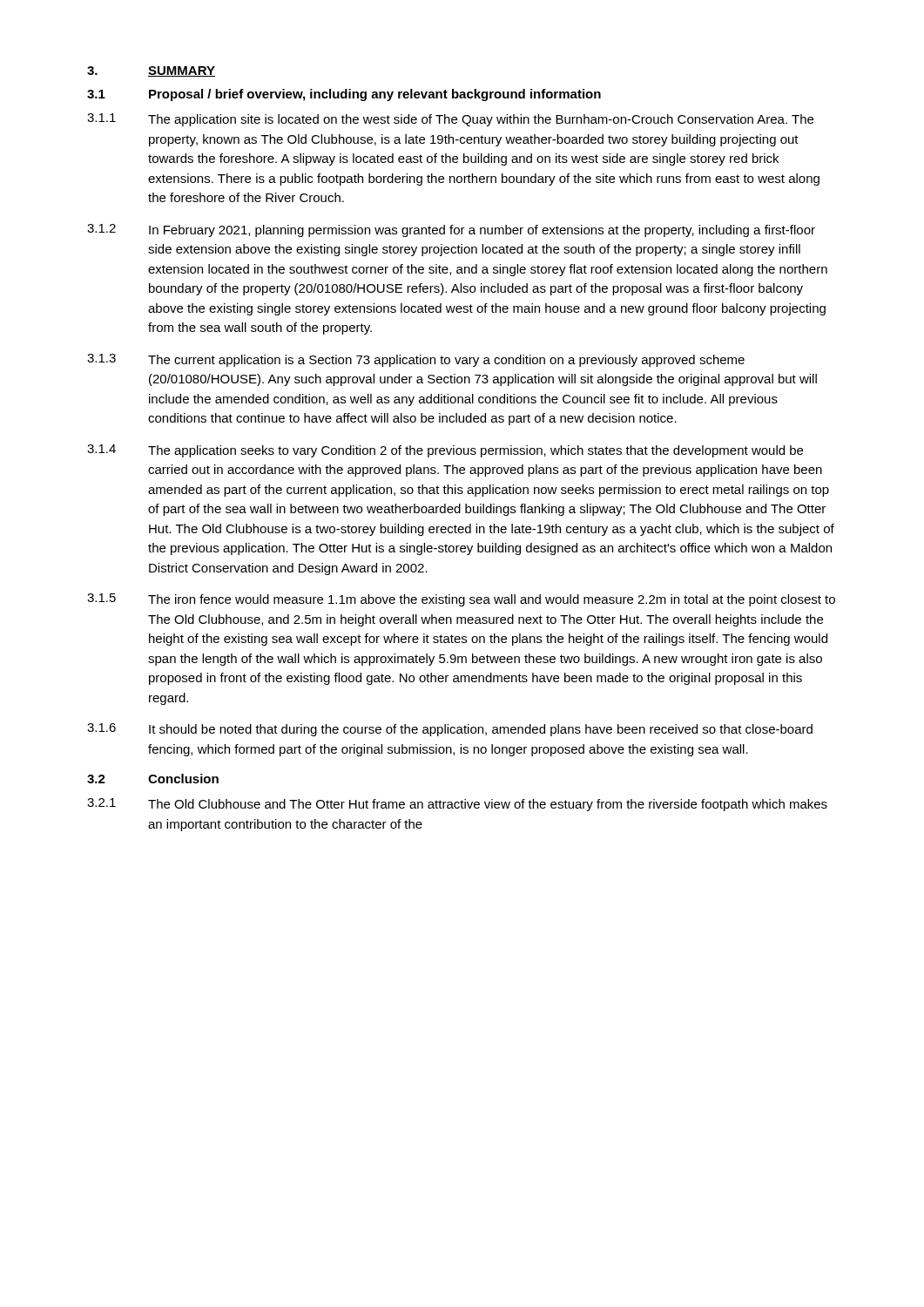Locate the block of text that opens with "3.1.5 The iron fence would measure 1.1m above"
This screenshot has height=1307, width=924.
[462, 649]
